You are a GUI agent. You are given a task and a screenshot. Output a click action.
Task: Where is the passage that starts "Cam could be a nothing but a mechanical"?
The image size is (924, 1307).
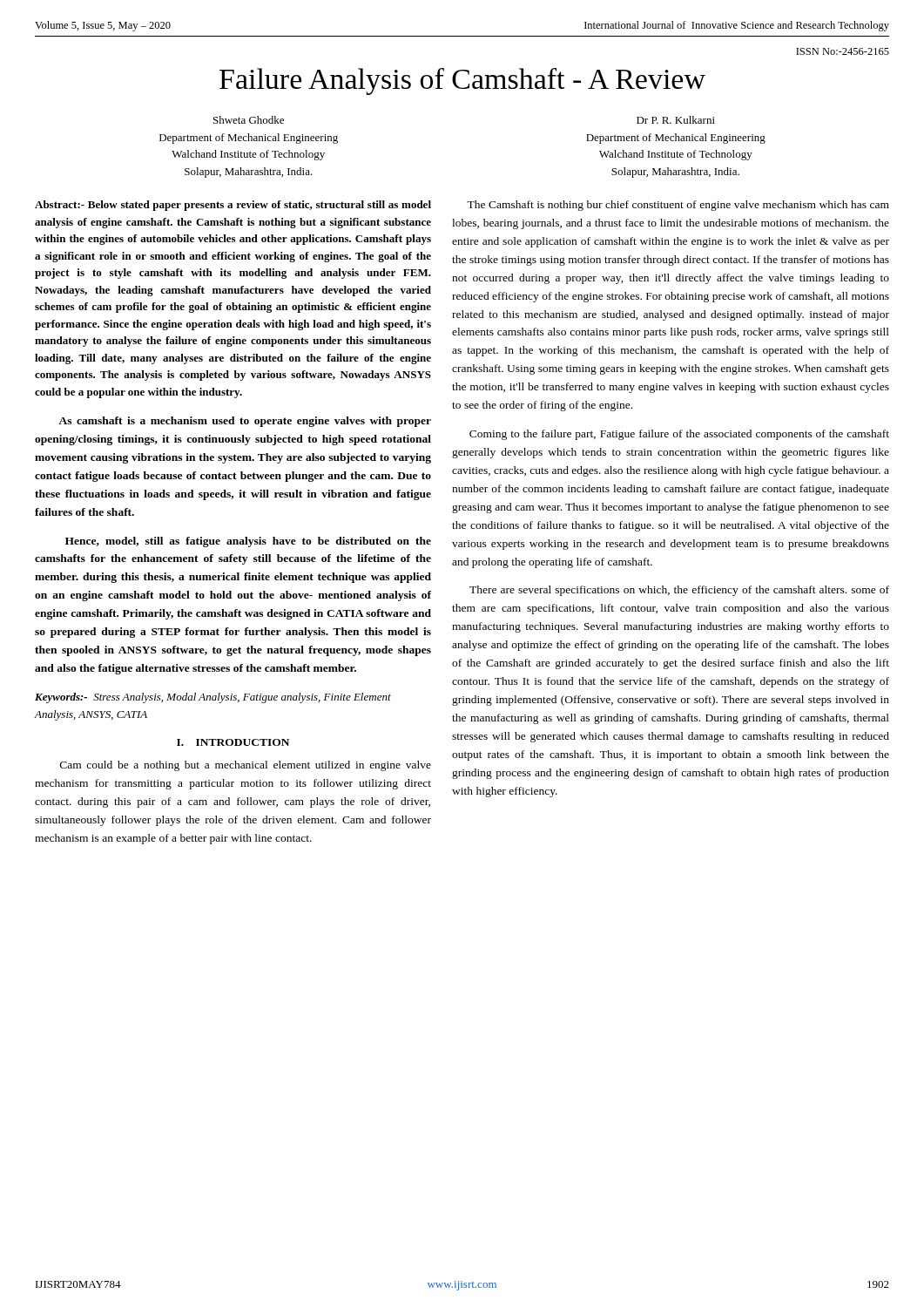click(x=233, y=801)
